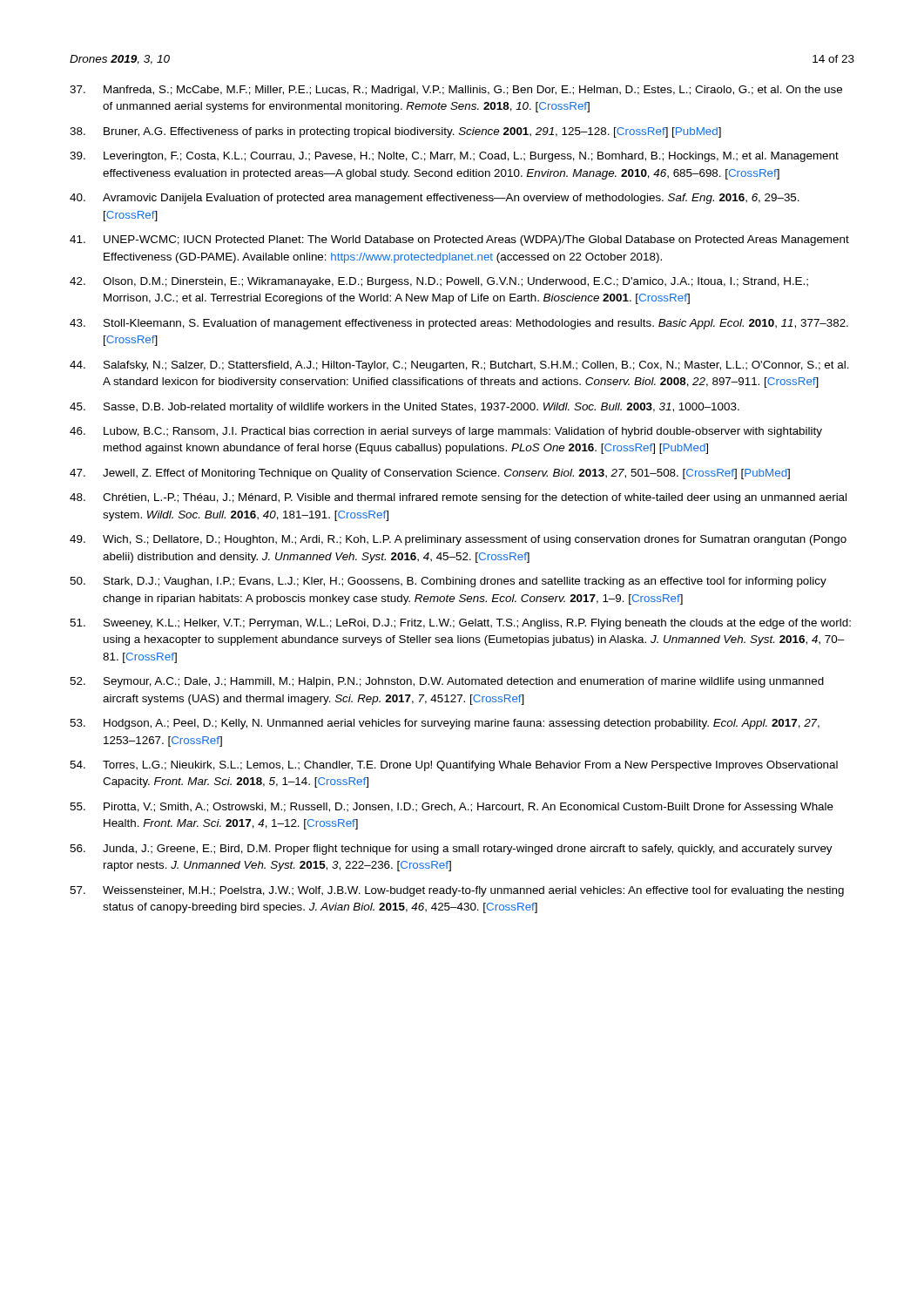The image size is (924, 1307).
Task: Select the region starting "49. Wich, S.; Dellatore, D.; Houghton, M.;"
Action: pos(462,548)
